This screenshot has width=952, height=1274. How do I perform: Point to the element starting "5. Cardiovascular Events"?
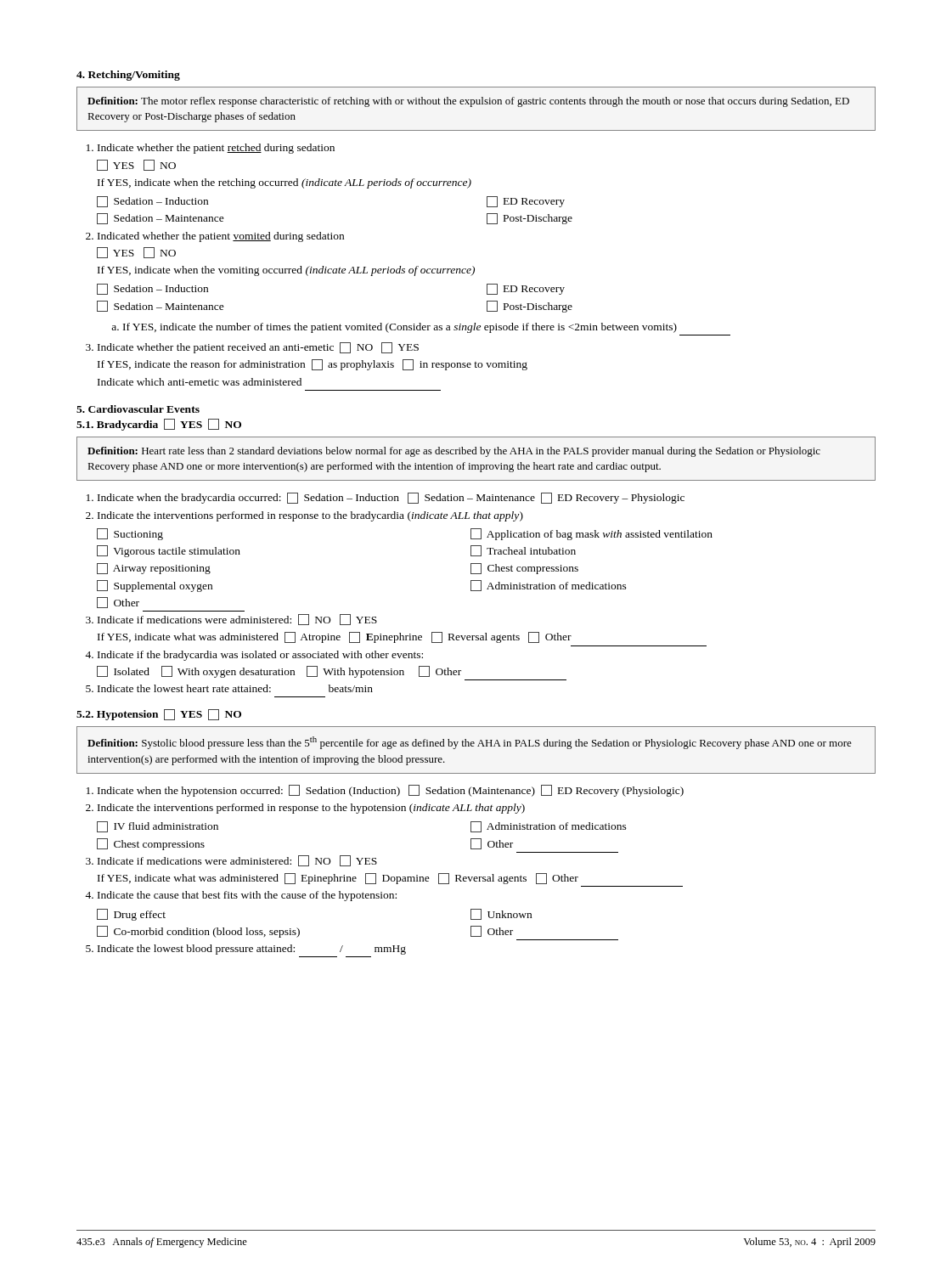[138, 409]
